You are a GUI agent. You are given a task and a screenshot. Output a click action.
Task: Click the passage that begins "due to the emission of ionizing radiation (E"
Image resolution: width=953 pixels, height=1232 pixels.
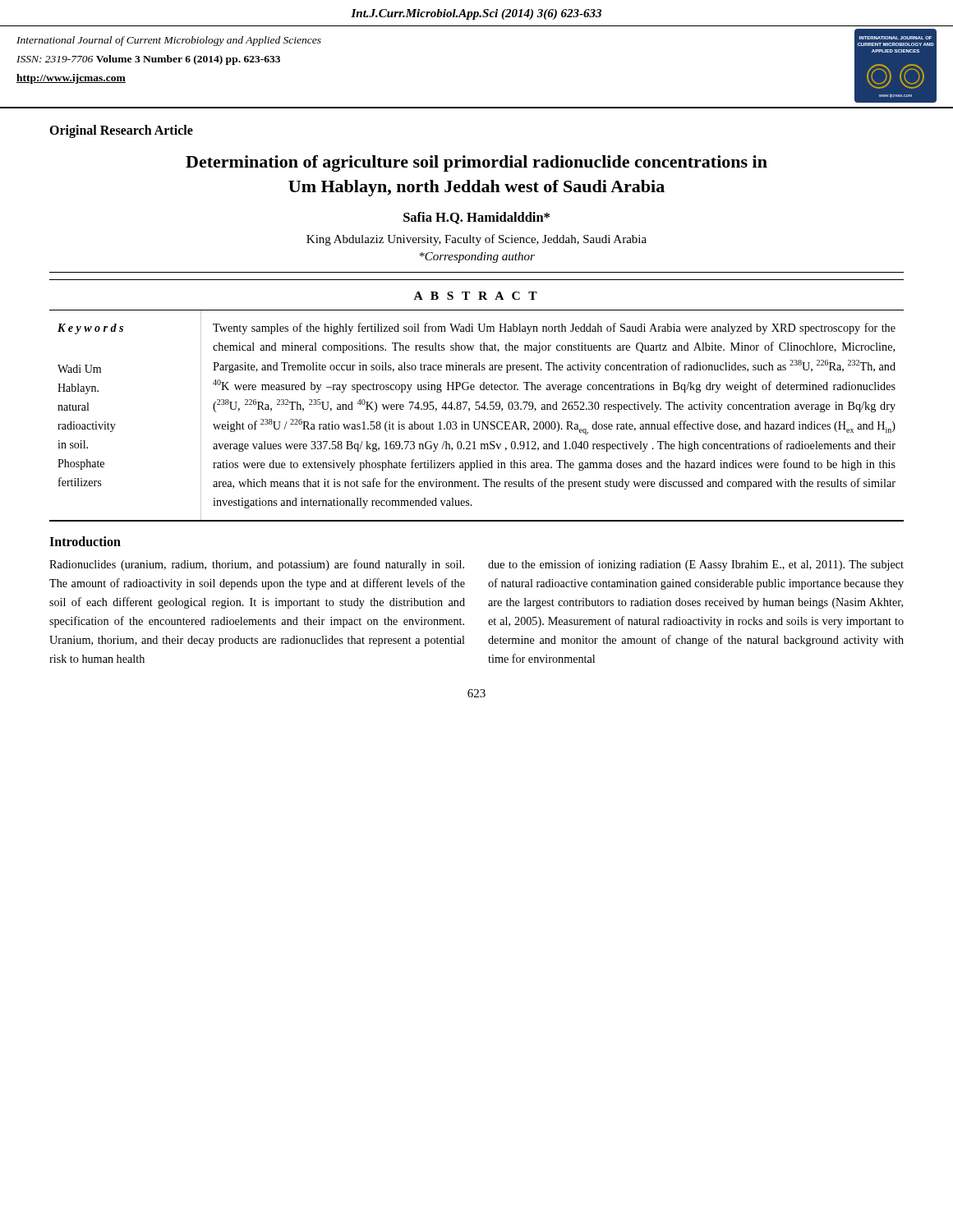[696, 612]
